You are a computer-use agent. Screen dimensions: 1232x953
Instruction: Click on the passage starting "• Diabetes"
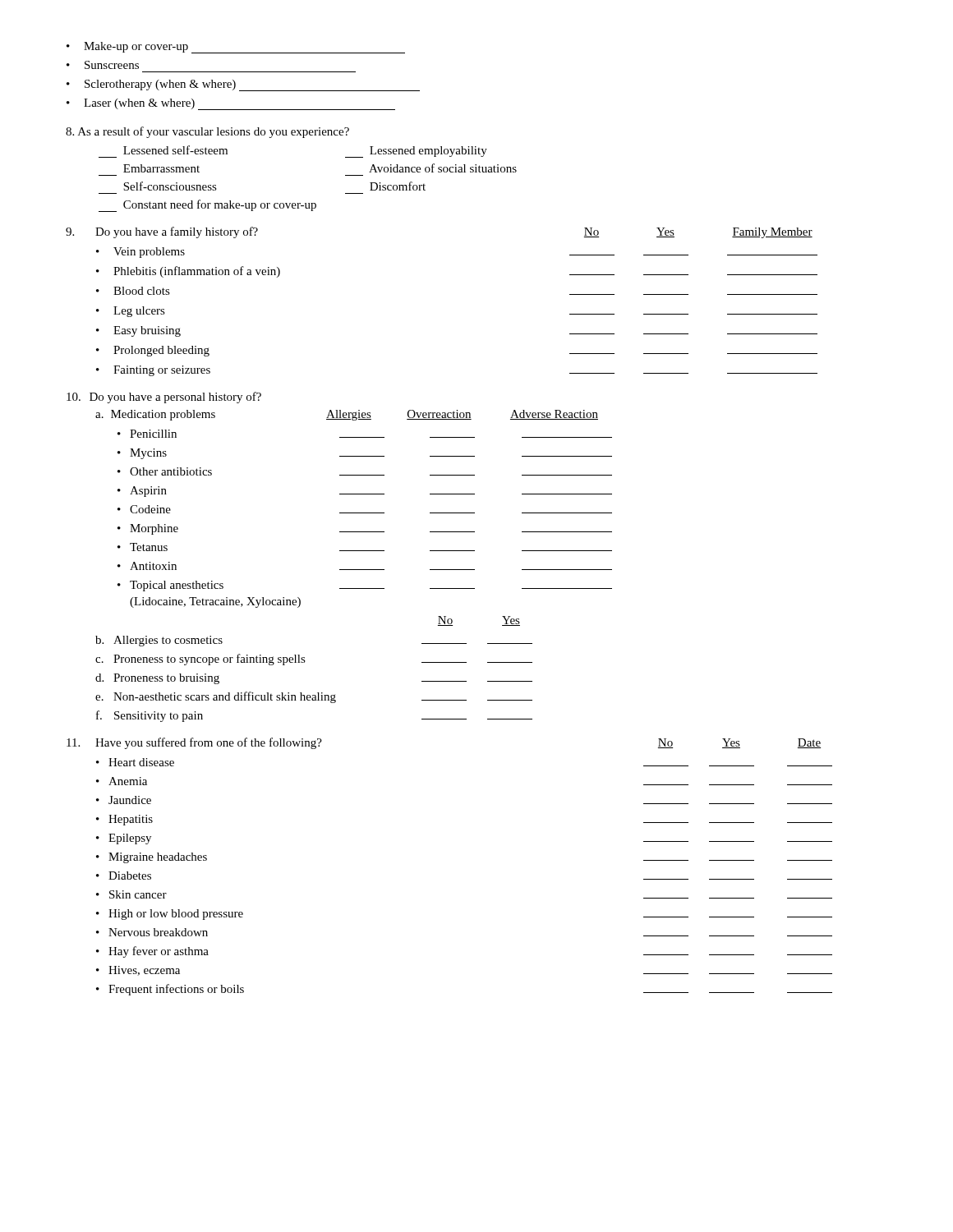point(120,875)
